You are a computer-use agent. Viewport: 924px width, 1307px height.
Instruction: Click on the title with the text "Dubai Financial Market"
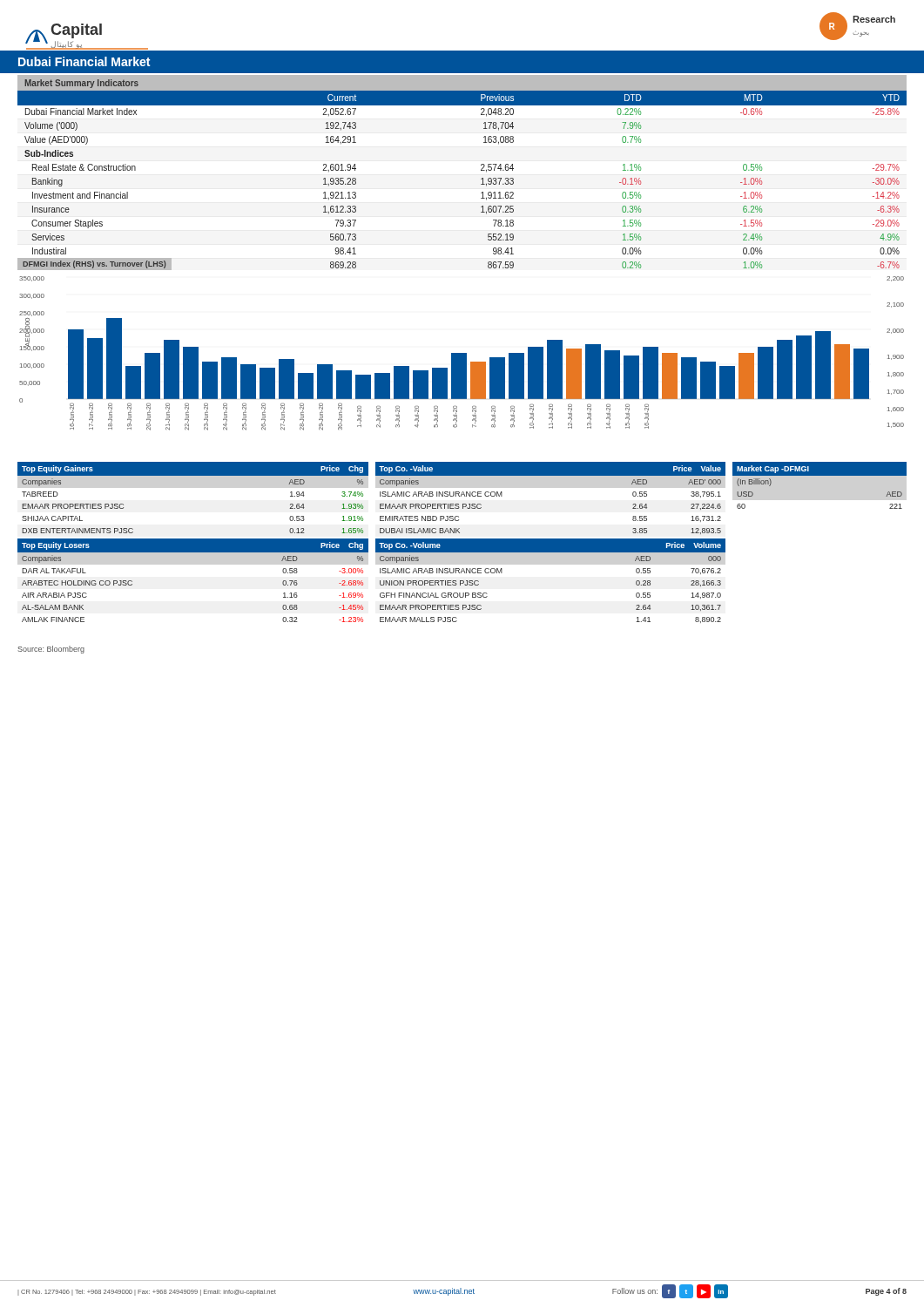coord(84,62)
